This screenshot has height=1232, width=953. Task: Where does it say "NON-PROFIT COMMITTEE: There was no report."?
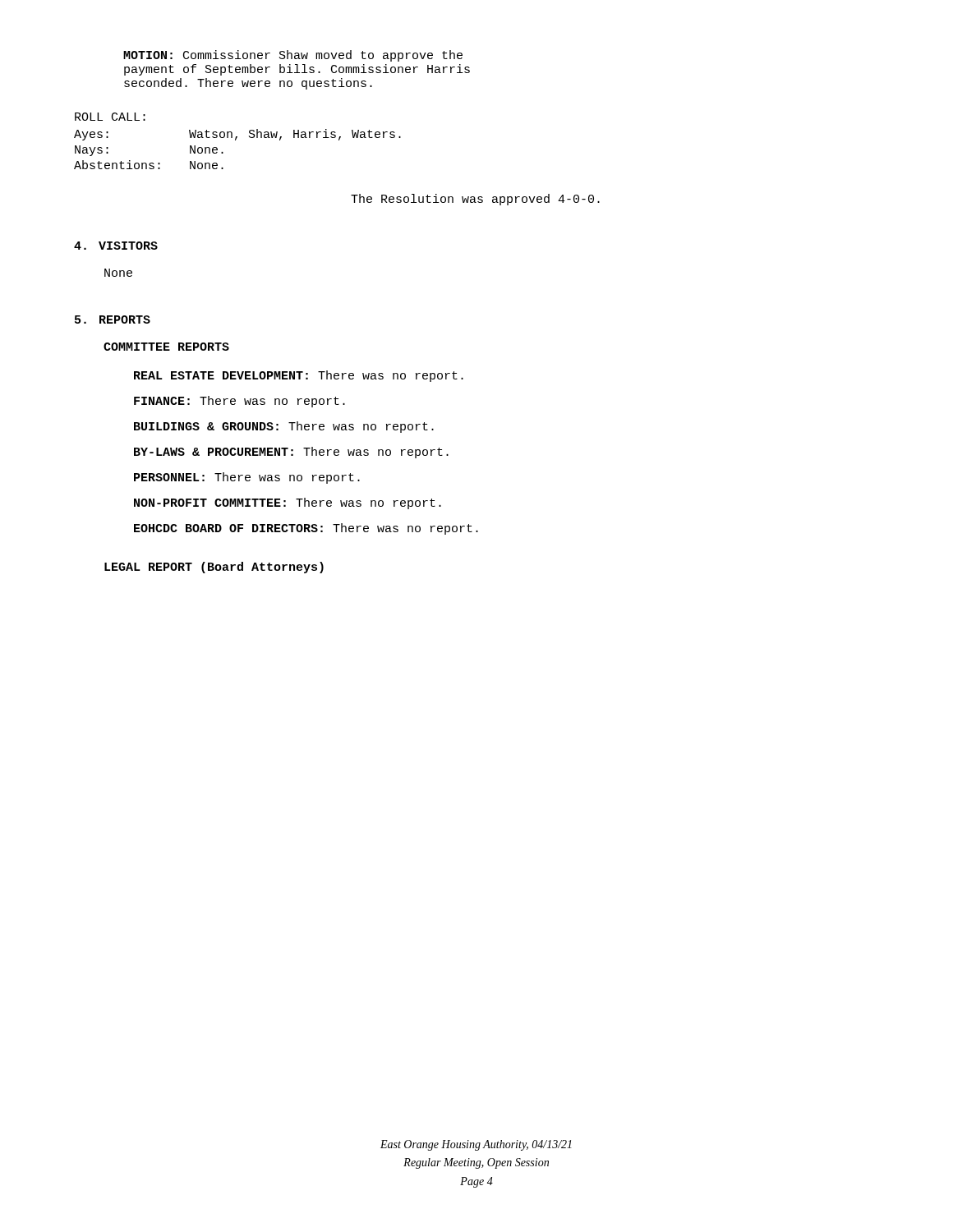tap(288, 504)
